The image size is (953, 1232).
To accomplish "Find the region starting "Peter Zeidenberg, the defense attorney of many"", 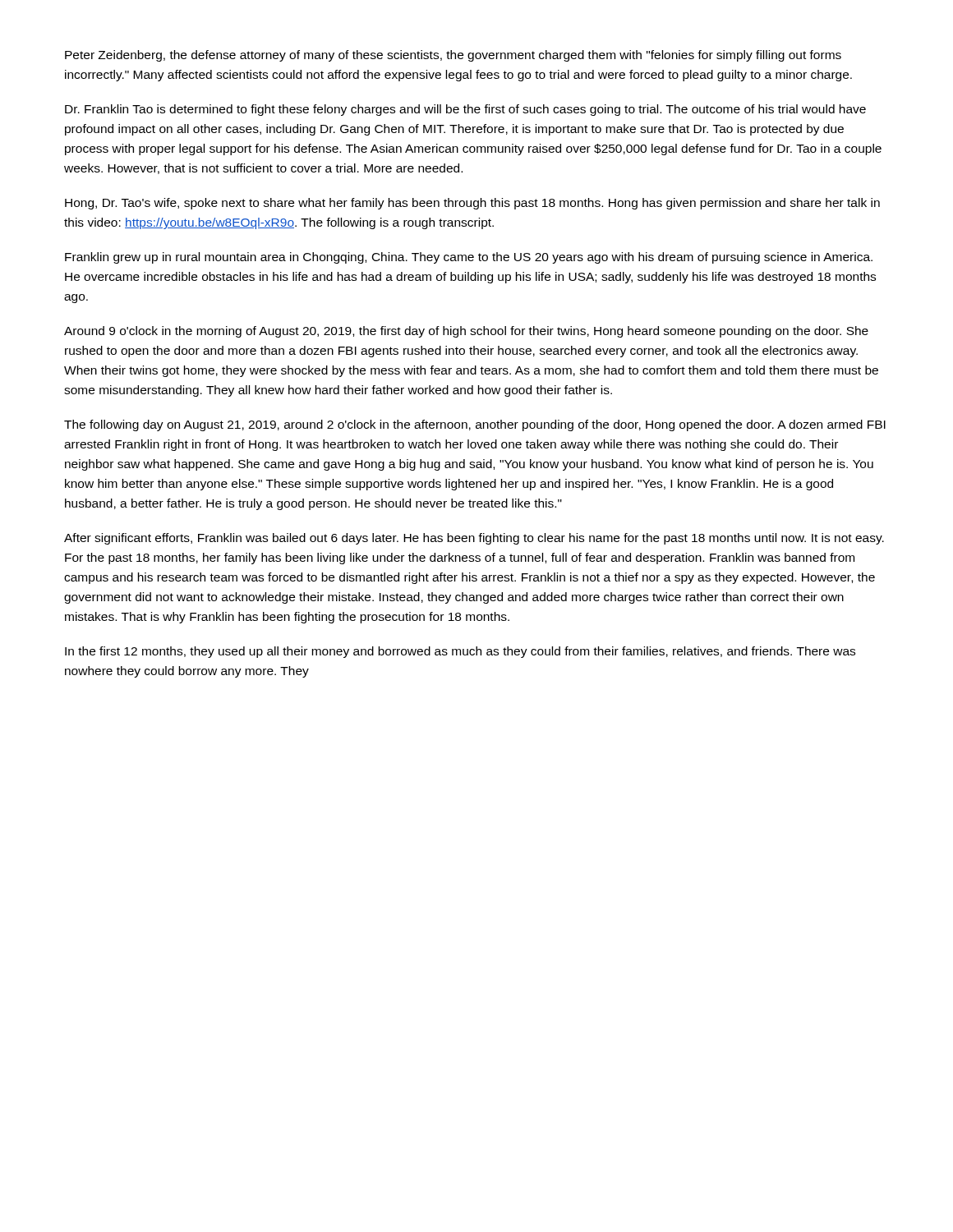I will (458, 64).
